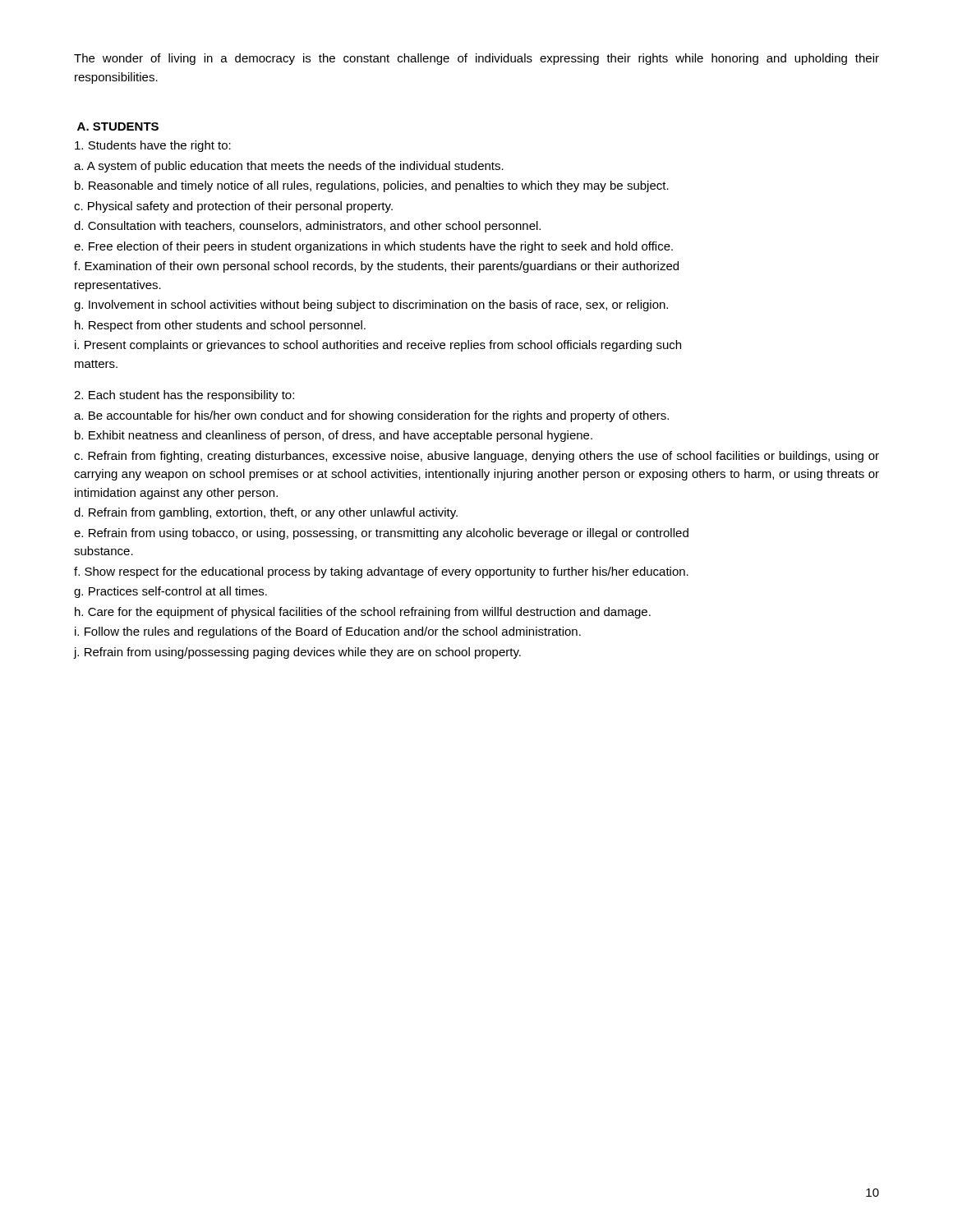This screenshot has width=953, height=1232.
Task: Find the region starting "h. Care for the equipment of physical facilities"
Action: point(363,611)
